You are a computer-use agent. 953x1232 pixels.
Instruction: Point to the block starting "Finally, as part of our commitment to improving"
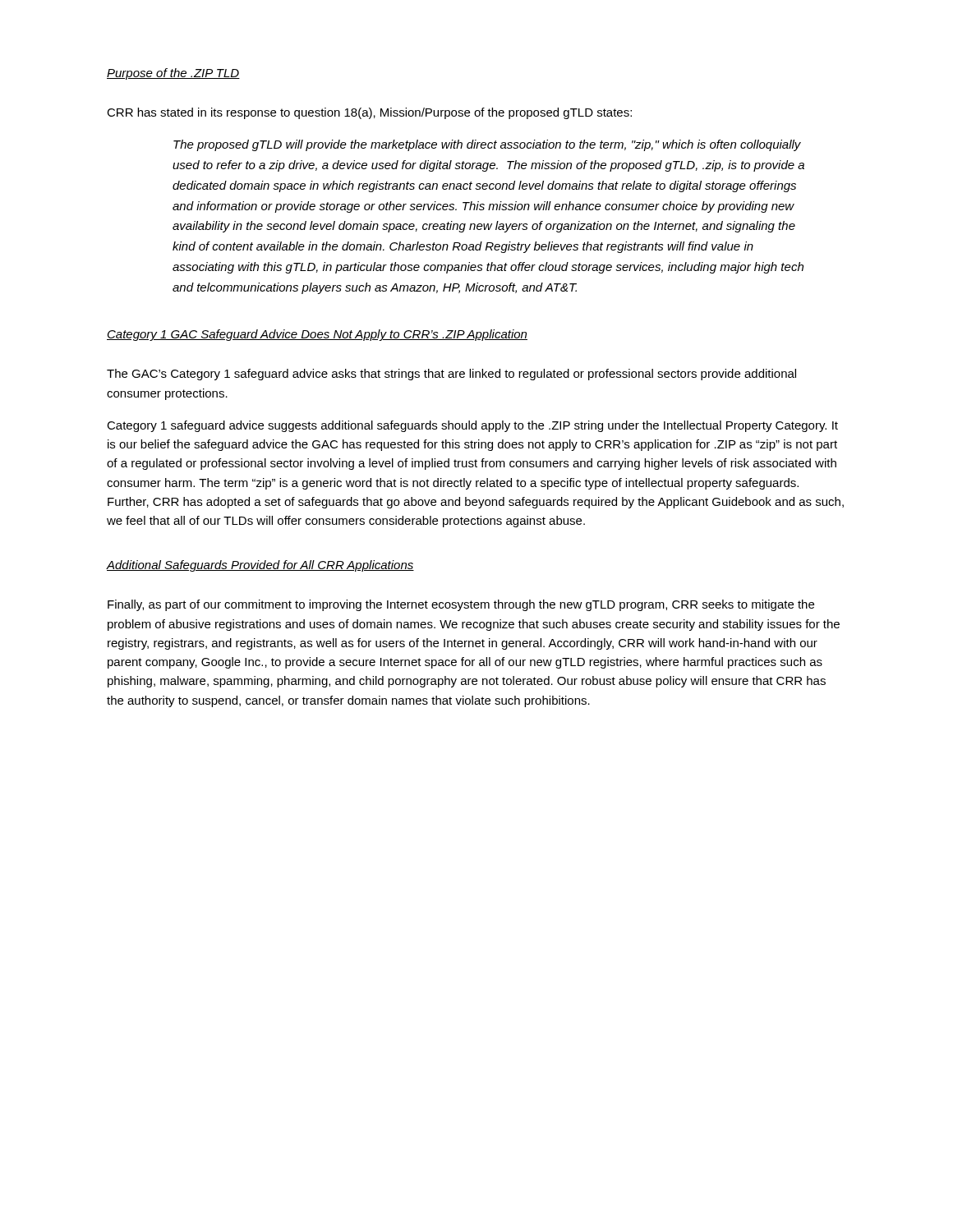click(473, 652)
